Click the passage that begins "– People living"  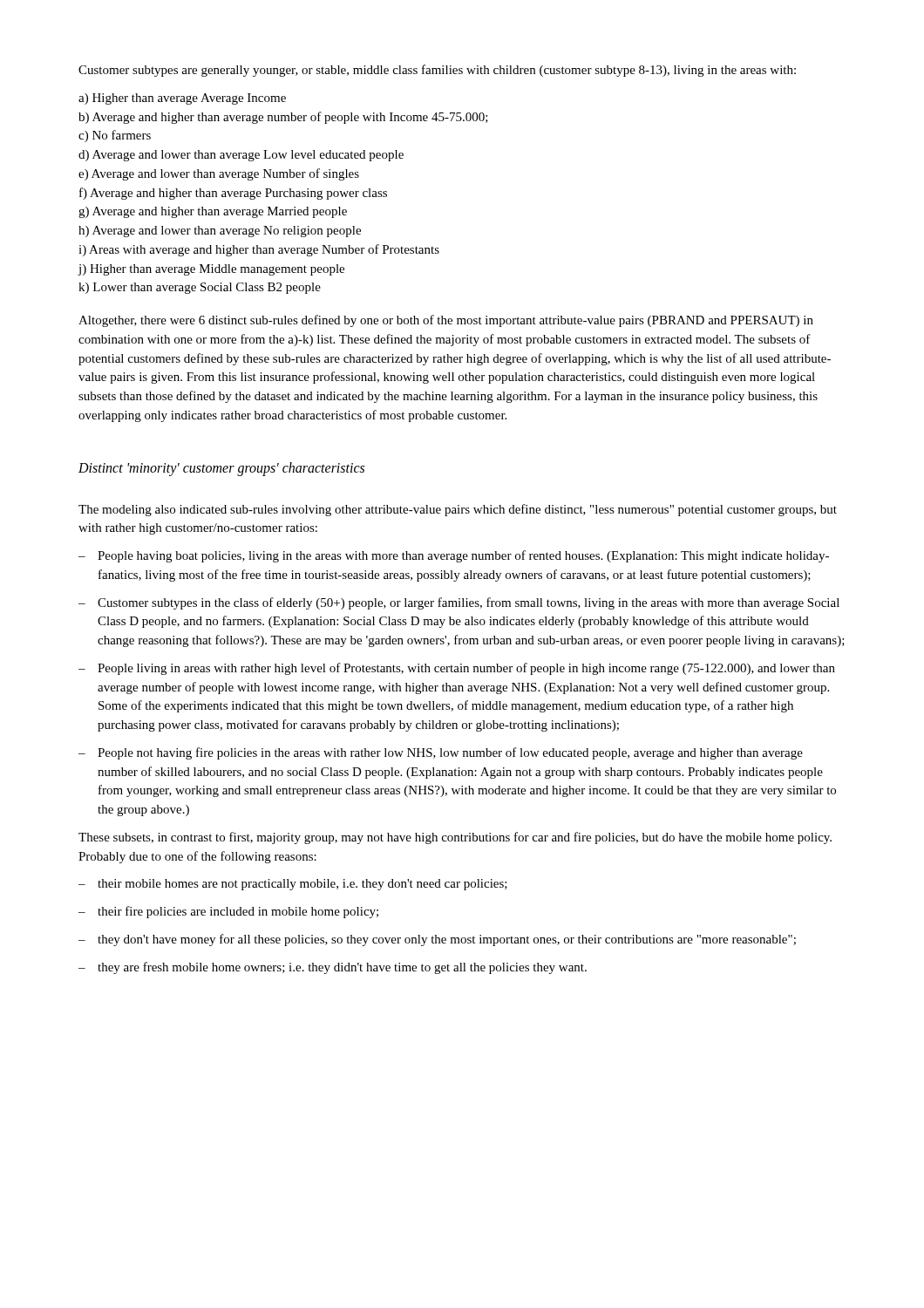click(x=462, y=697)
